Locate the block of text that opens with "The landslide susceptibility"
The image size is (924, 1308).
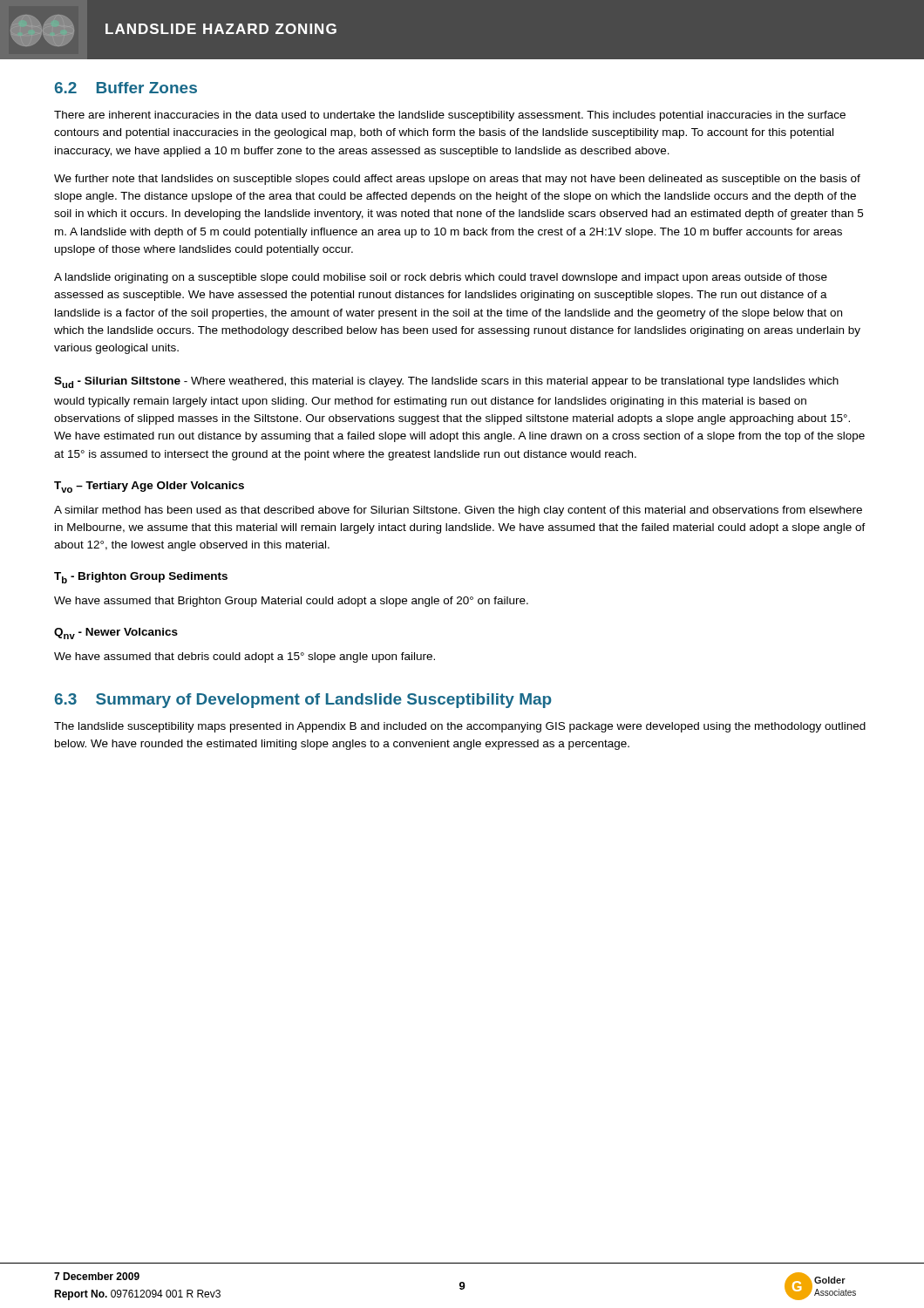click(x=462, y=735)
